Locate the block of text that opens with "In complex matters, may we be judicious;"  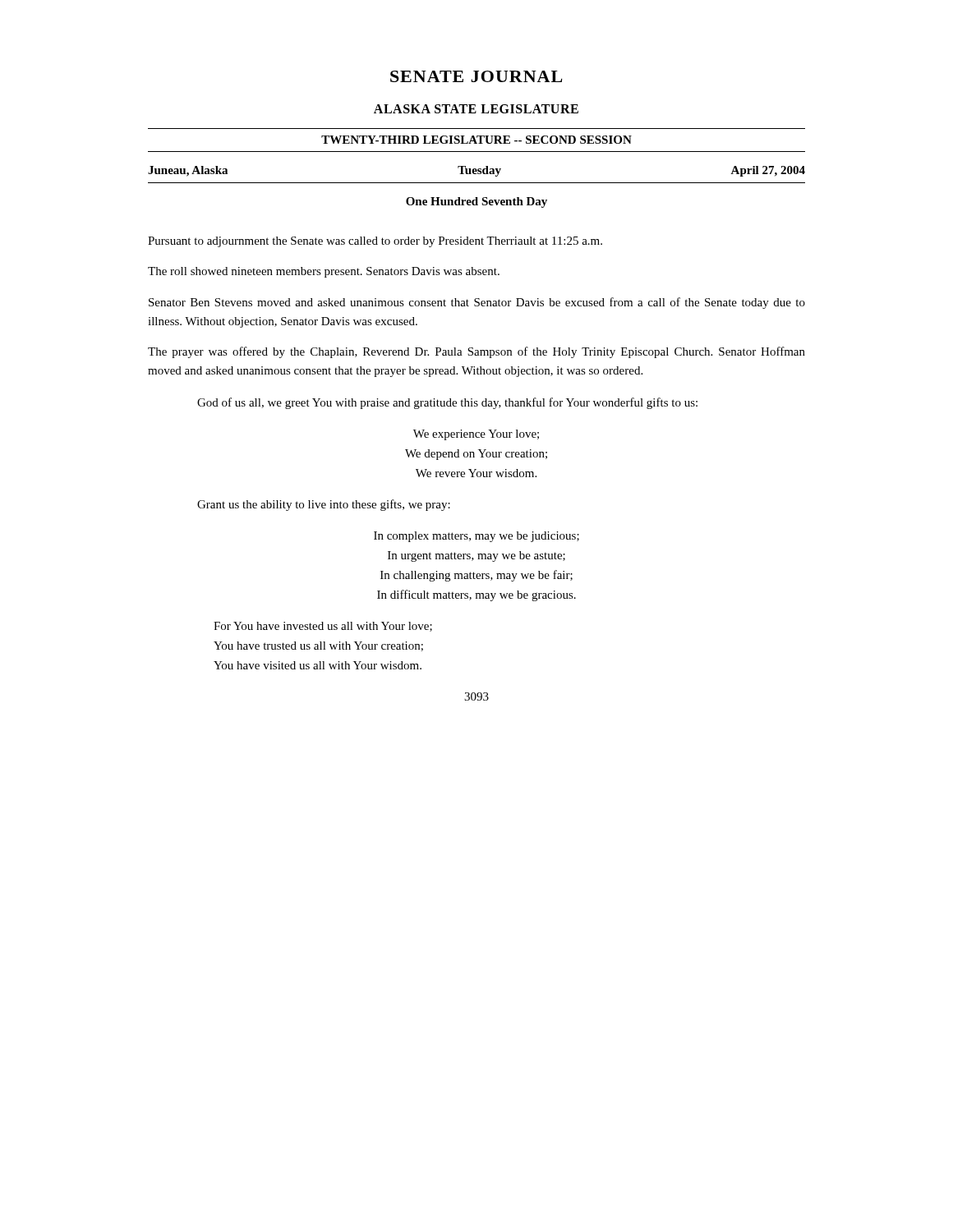[476, 565]
